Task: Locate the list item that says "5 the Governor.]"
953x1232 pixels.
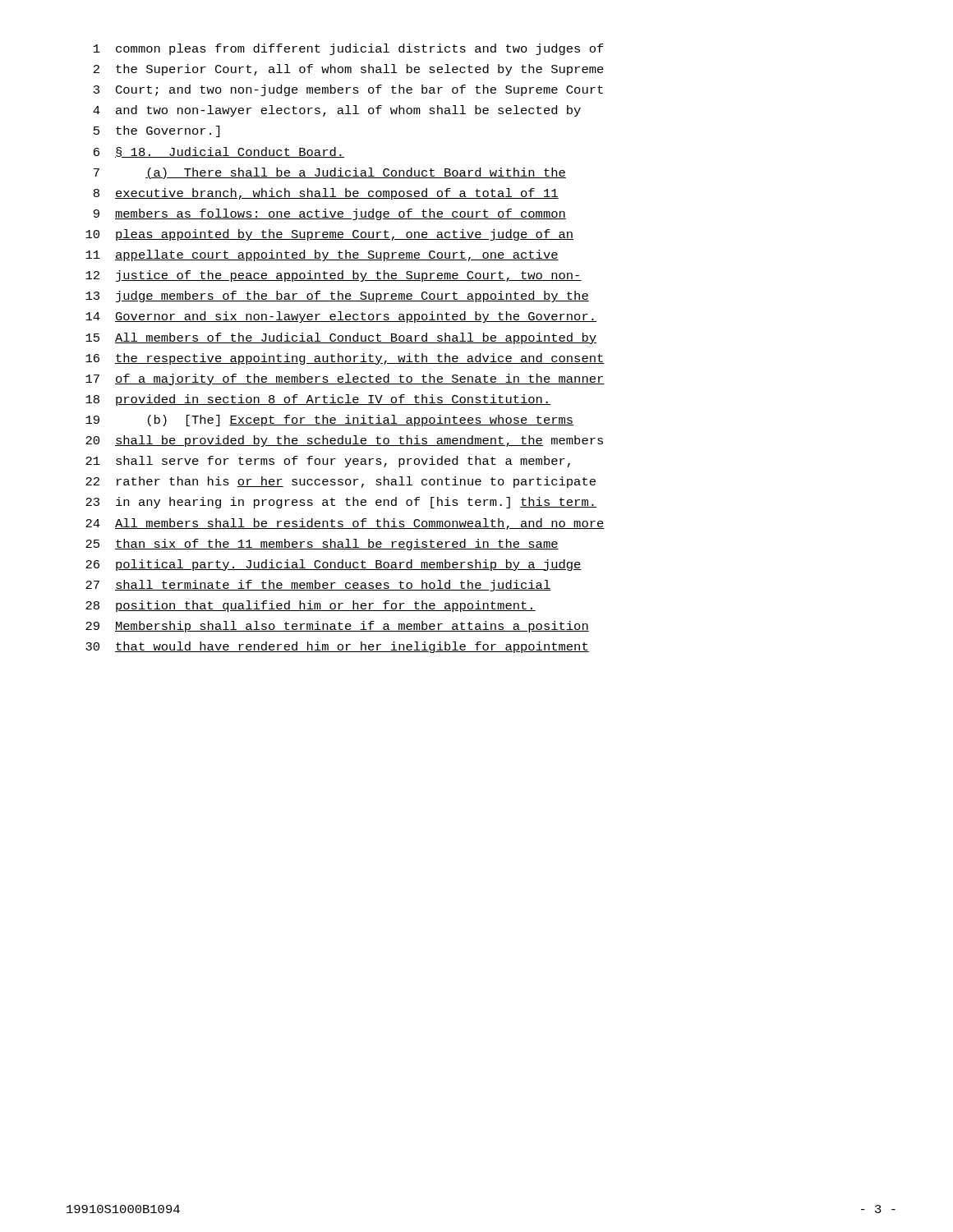Action: (157, 131)
